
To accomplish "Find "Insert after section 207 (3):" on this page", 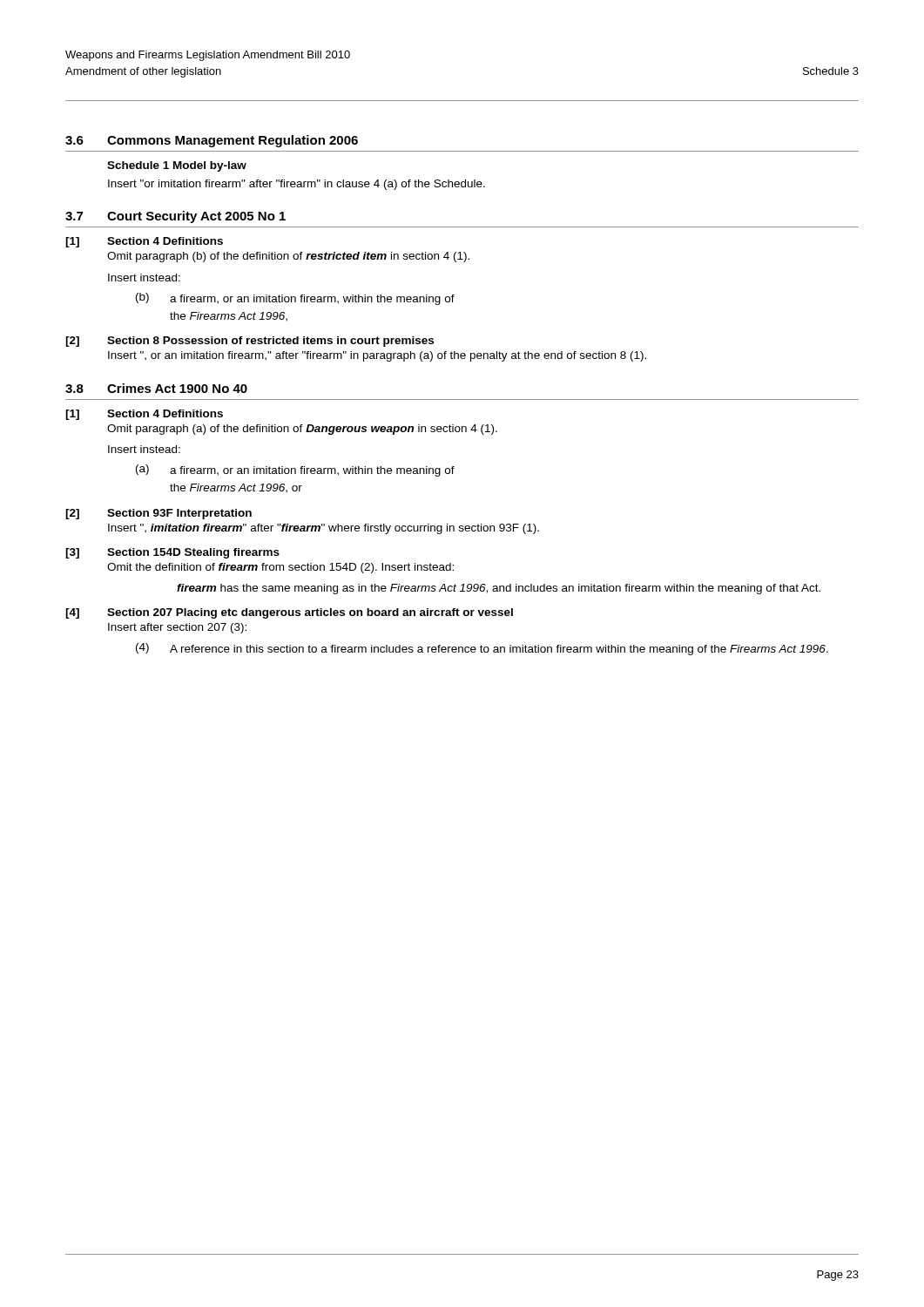I will [x=177, y=627].
